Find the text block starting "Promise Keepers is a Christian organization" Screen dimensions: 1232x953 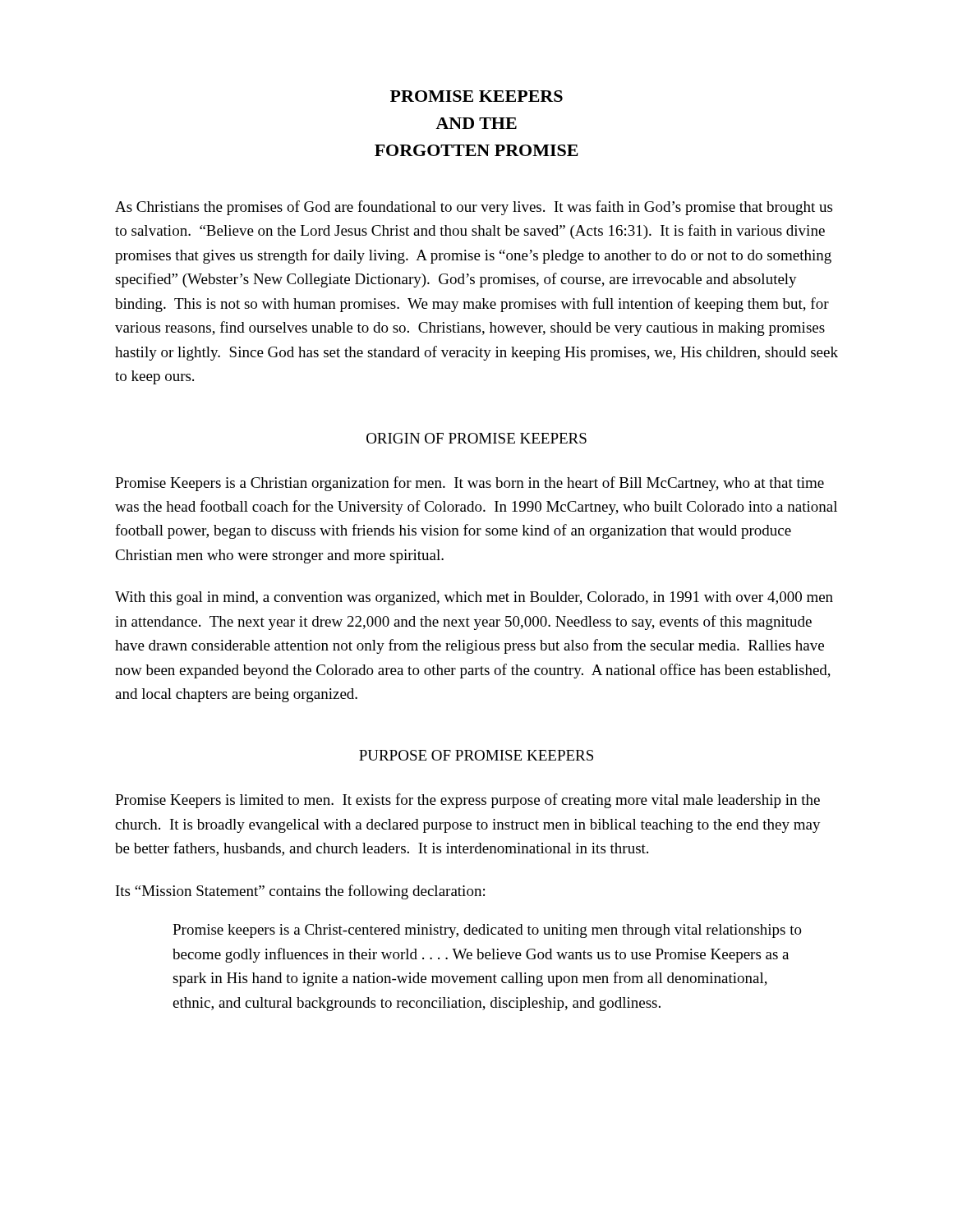tap(476, 518)
